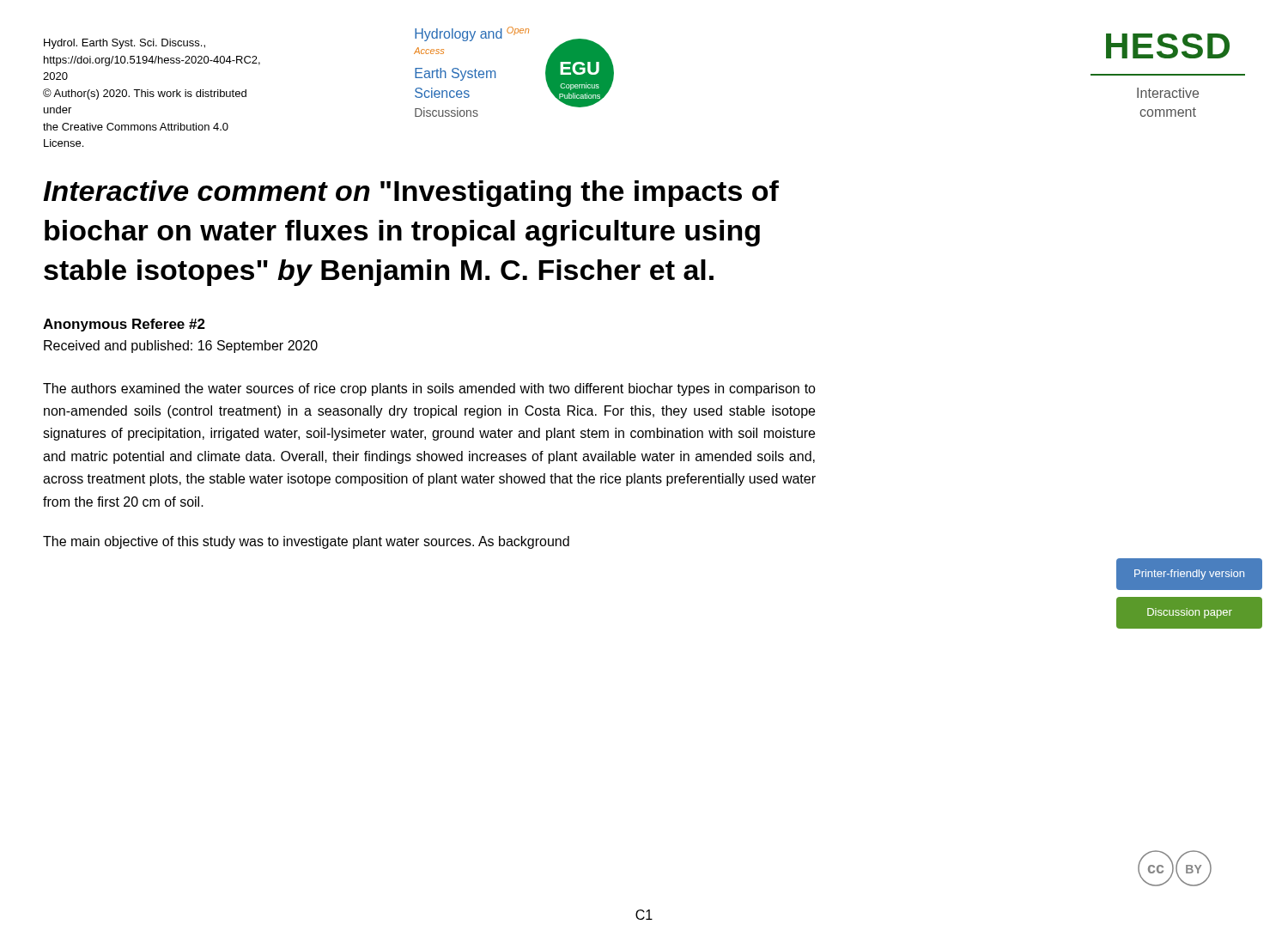The height and width of the screenshot is (949, 1288).
Task: Select the title
Action: tap(411, 230)
